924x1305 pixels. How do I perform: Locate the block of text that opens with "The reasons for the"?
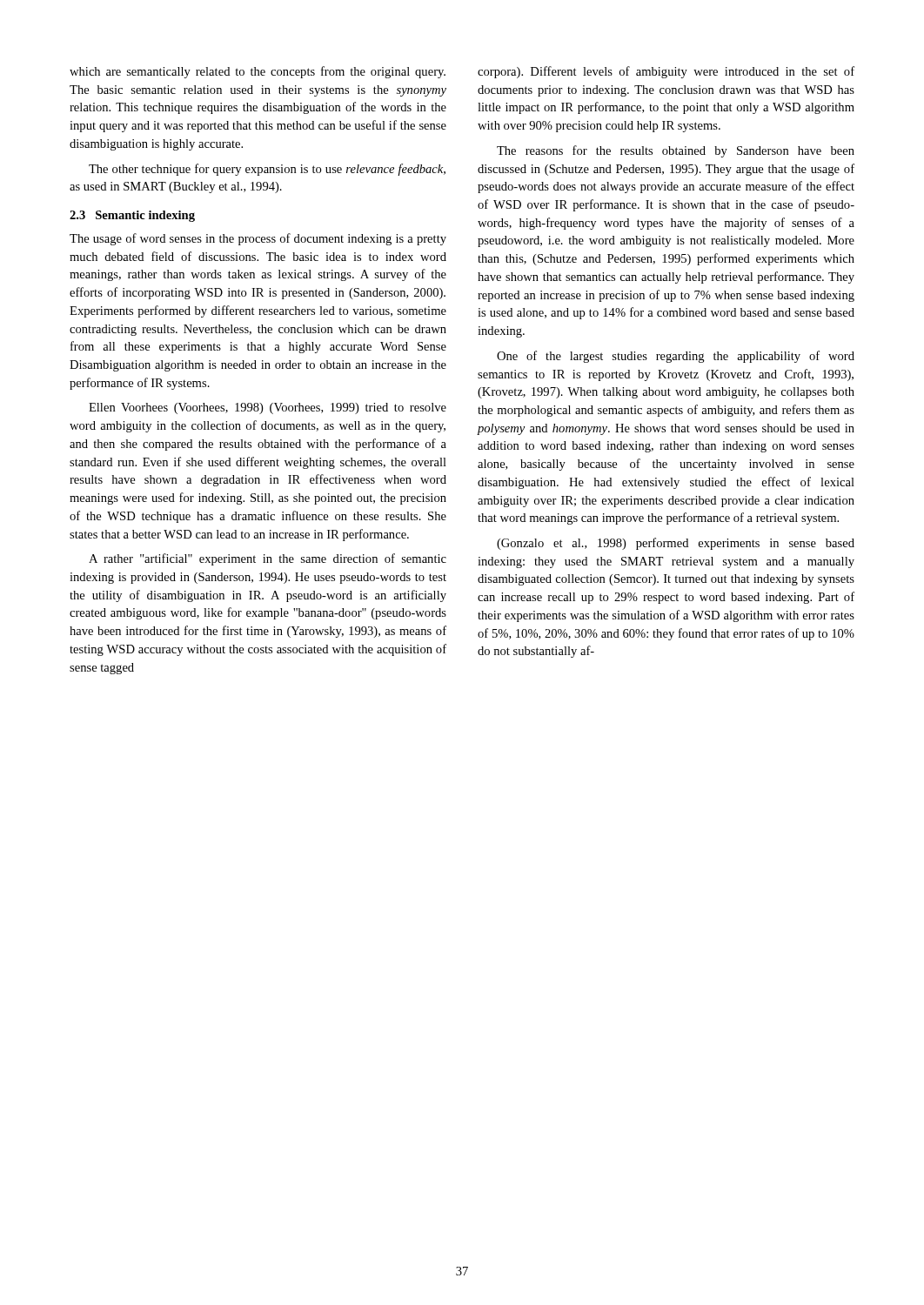(666, 241)
